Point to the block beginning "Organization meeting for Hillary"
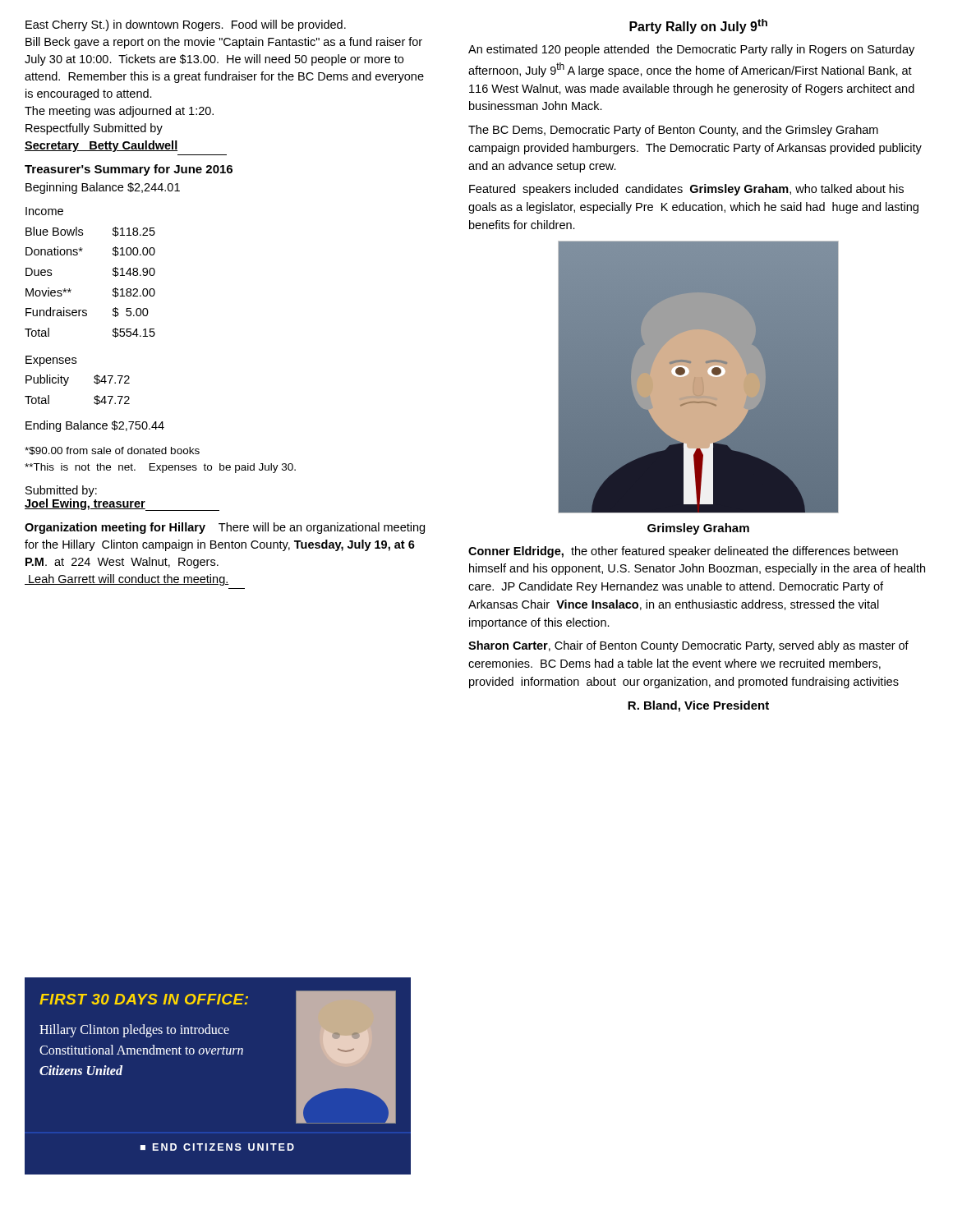953x1232 pixels. click(225, 555)
